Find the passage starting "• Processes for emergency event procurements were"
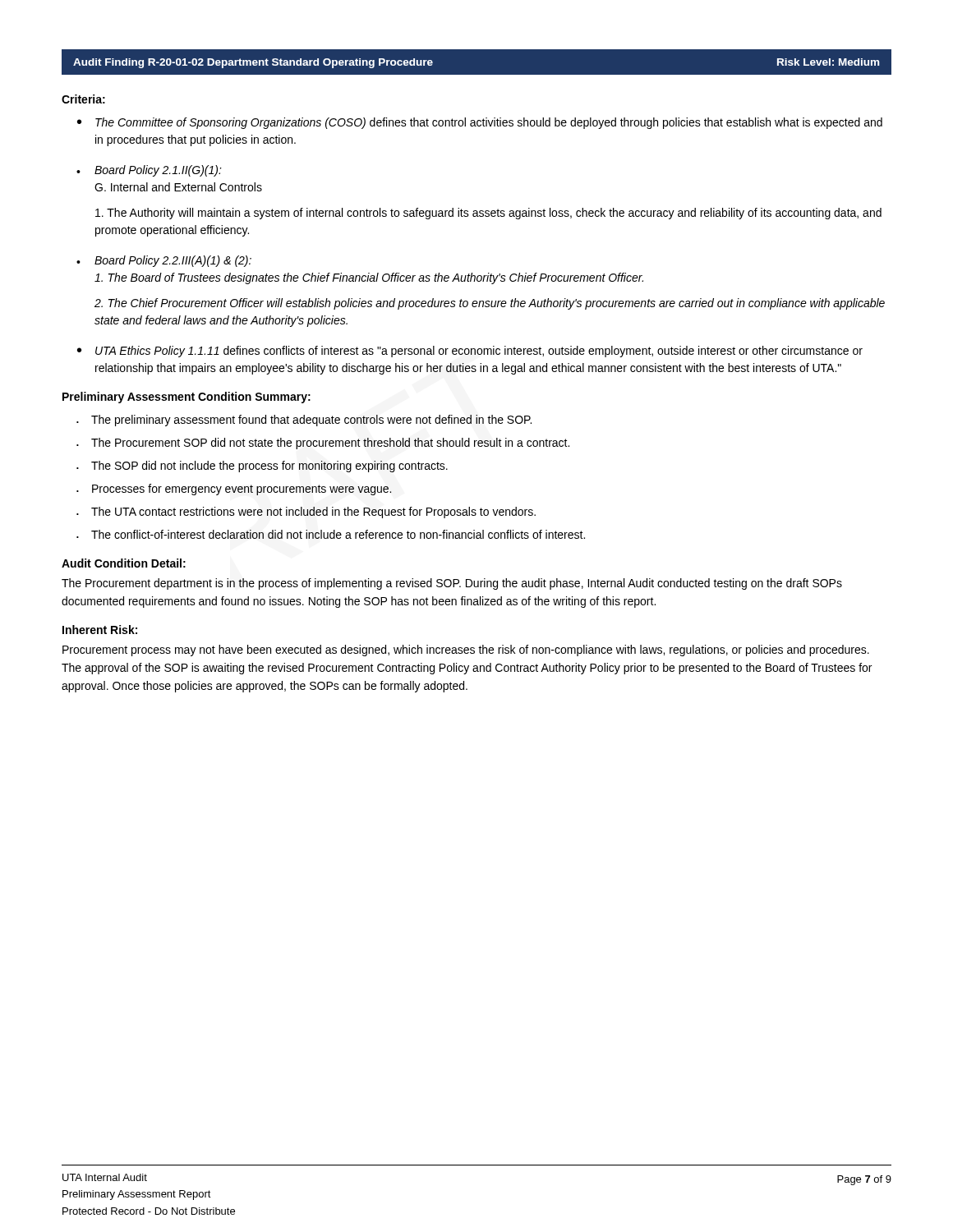The width and height of the screenshot is (953, 1232). tap(234, 489)
